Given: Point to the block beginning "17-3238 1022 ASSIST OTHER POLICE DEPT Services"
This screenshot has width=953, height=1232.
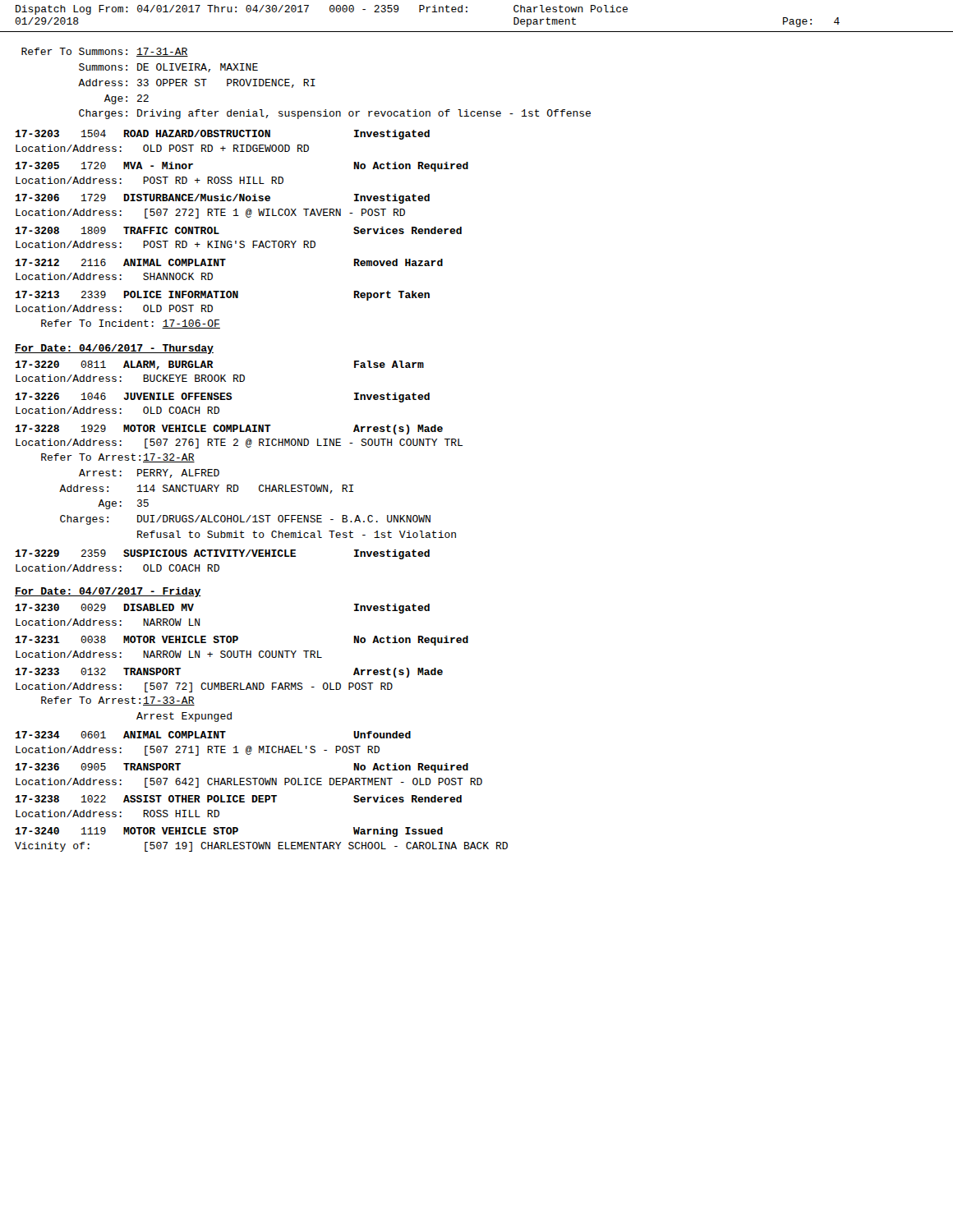Looking at the screenshot, I should tap(239, 799).
